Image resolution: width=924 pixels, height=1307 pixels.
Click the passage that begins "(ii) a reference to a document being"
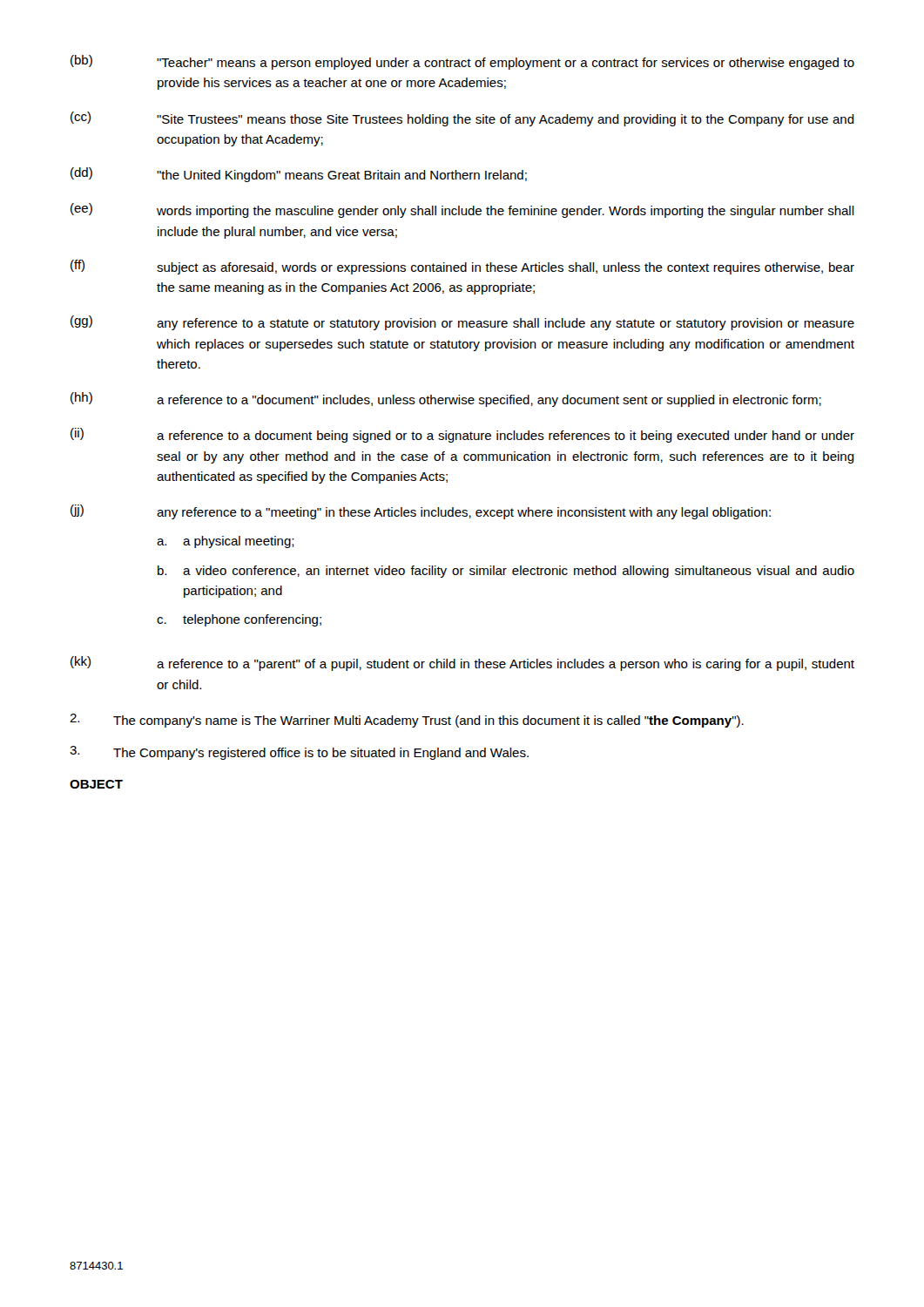pyautogui.click(x=462, y=456)
